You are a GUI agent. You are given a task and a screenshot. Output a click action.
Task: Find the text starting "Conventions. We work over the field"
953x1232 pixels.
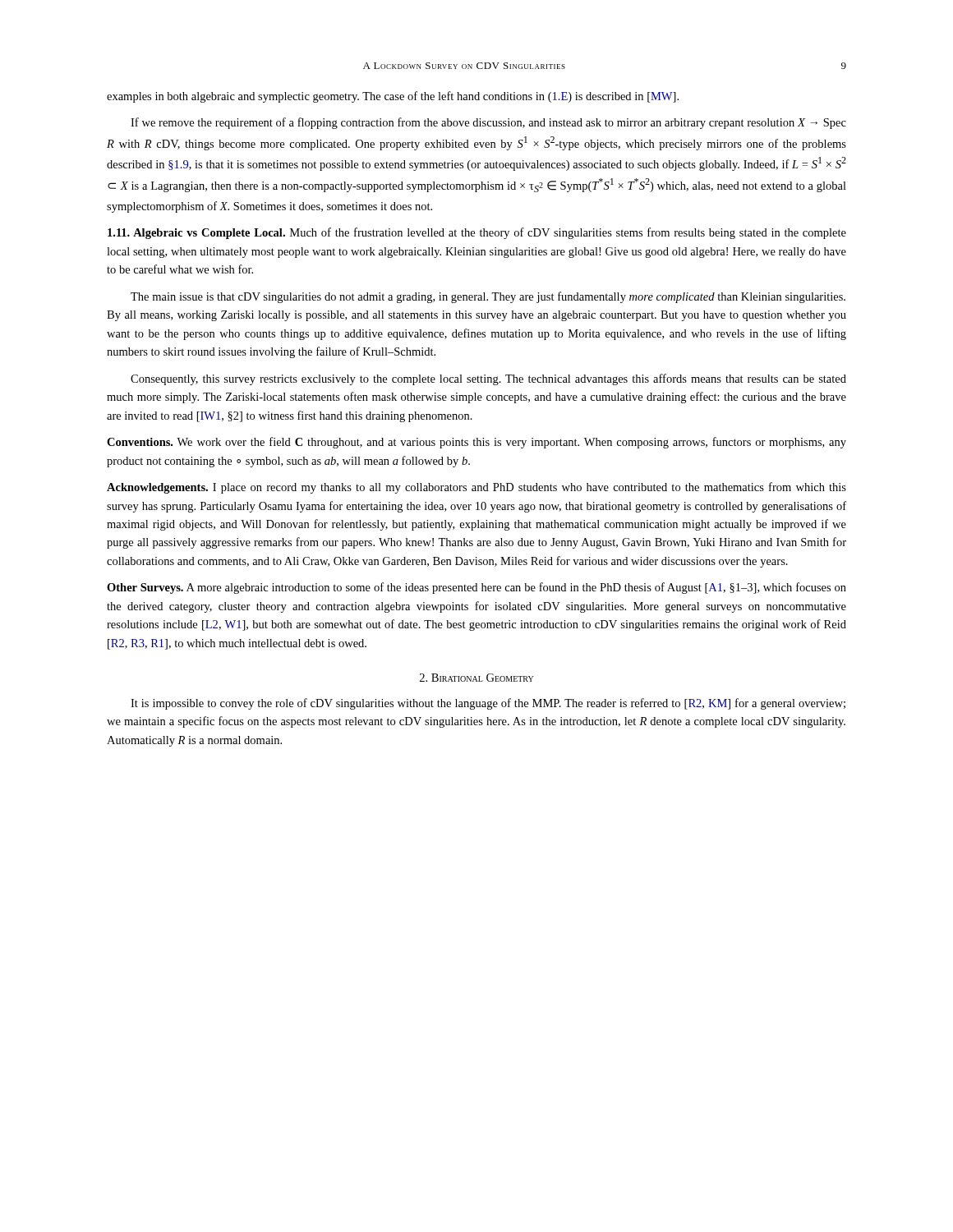coord(476,451)
